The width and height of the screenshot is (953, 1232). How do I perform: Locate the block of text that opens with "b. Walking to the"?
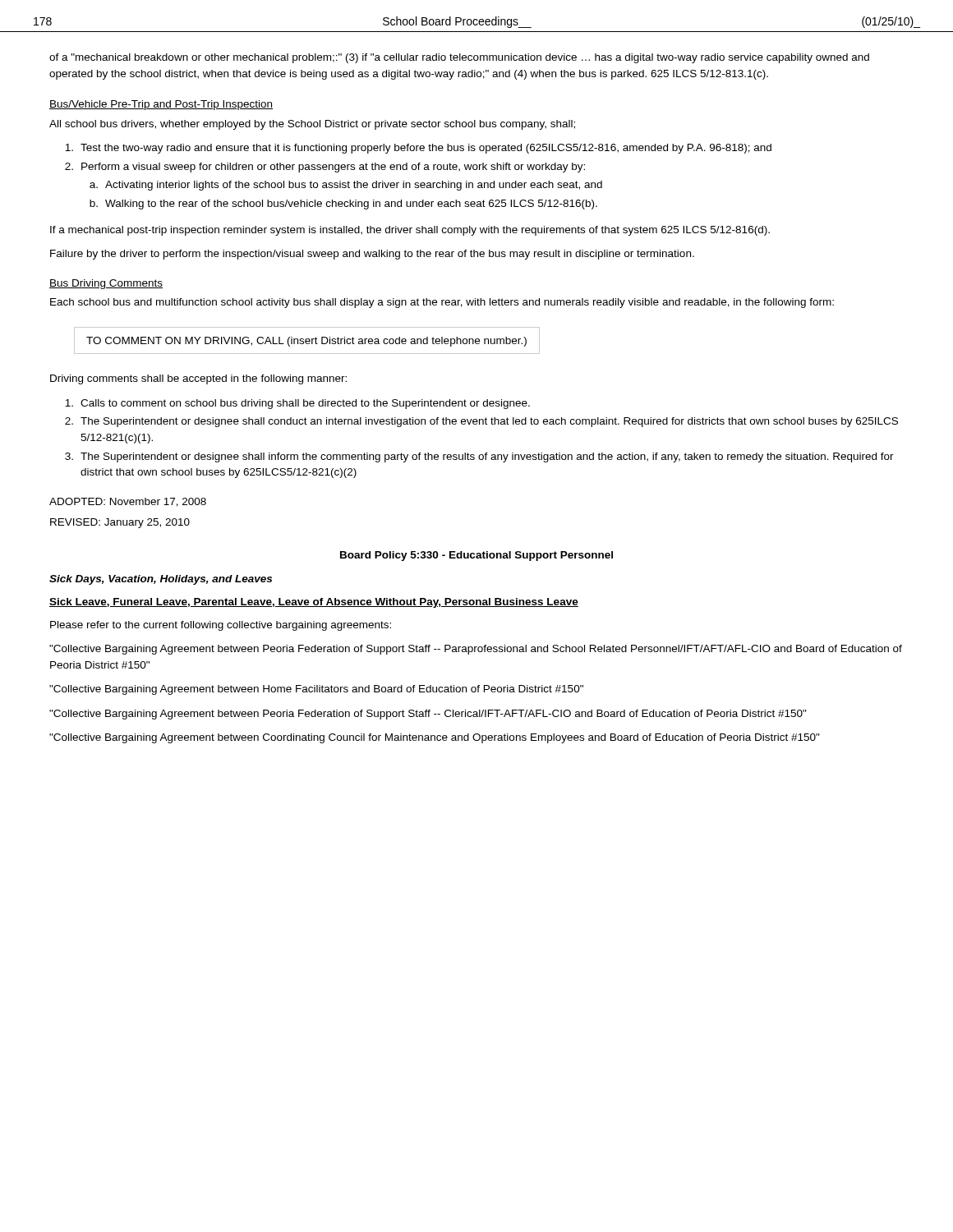point(489,203)
